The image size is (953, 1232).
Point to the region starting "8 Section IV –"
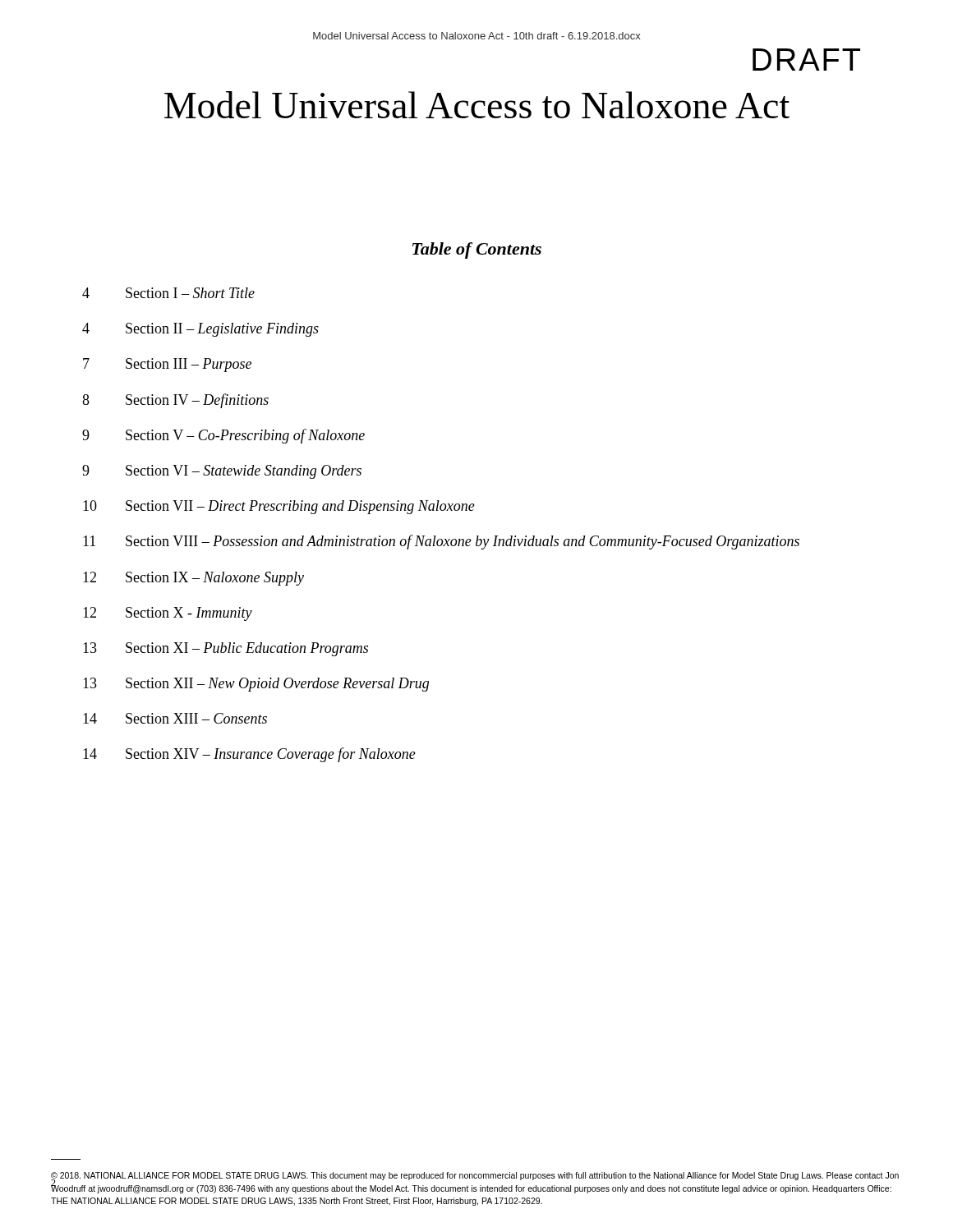pyautogui.click(x=175, y=400)
